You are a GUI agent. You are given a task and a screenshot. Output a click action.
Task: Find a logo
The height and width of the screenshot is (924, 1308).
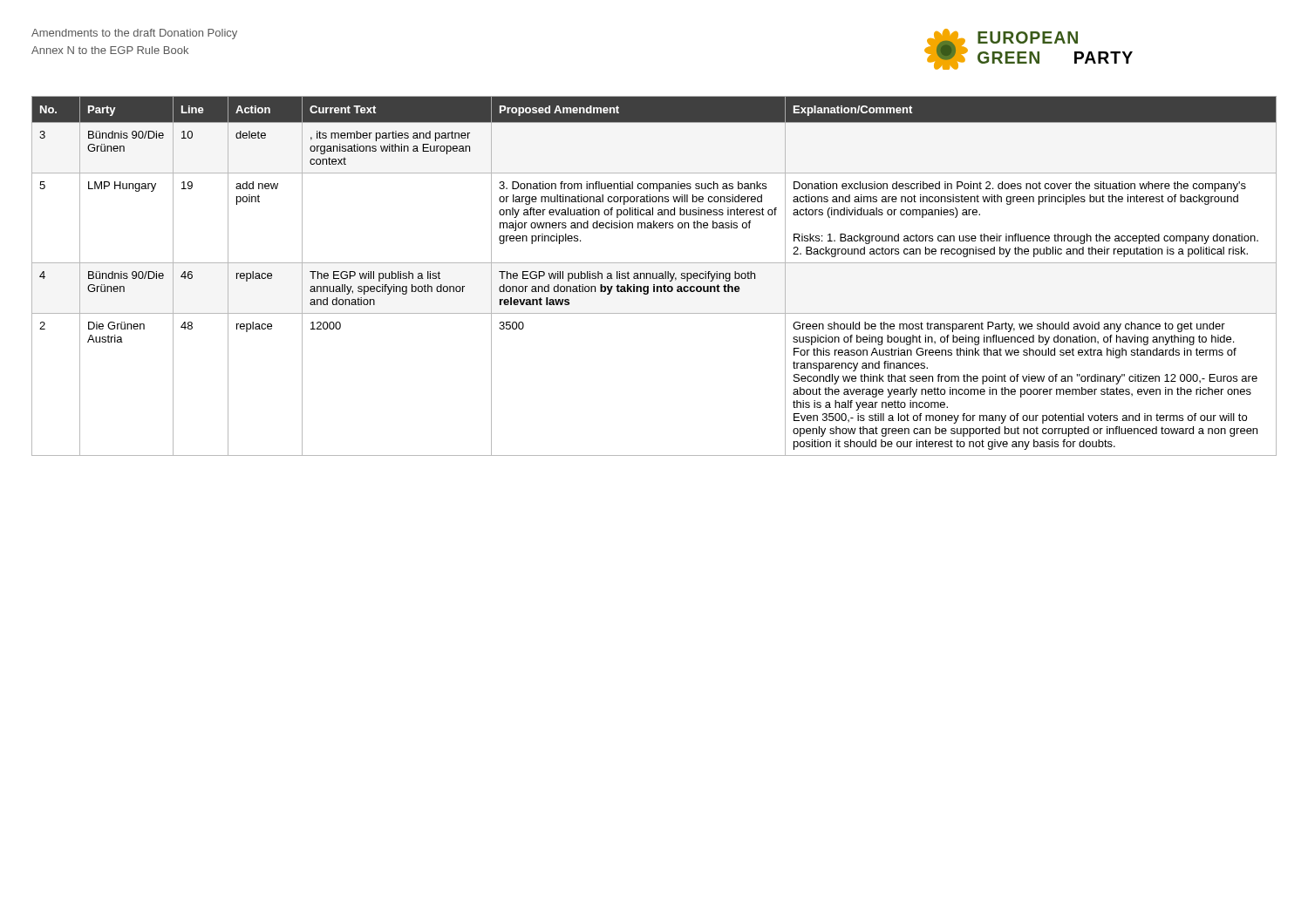(1093, 47)
